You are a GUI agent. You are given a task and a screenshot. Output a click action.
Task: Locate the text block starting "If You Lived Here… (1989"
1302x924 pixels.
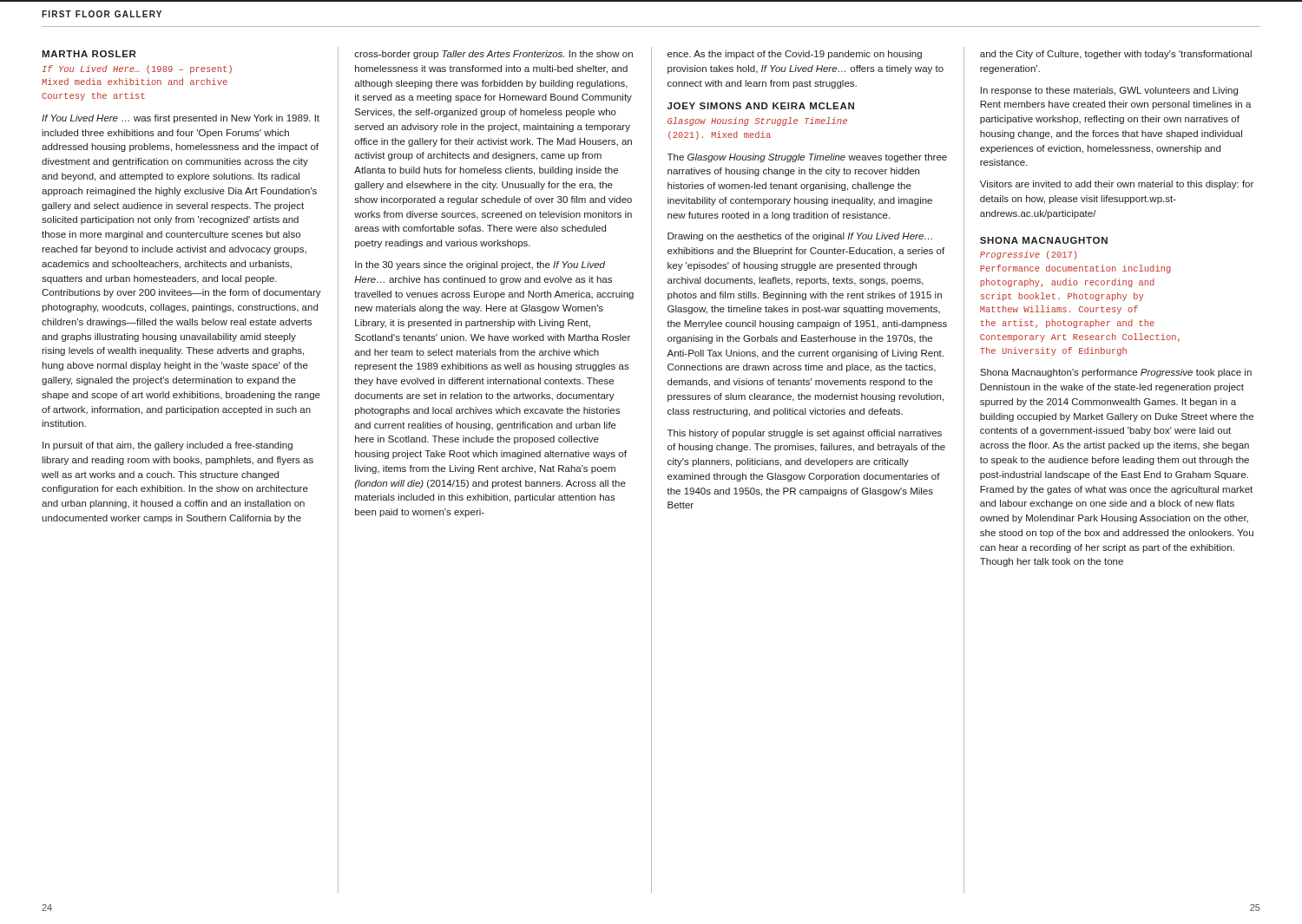[137, 83]
